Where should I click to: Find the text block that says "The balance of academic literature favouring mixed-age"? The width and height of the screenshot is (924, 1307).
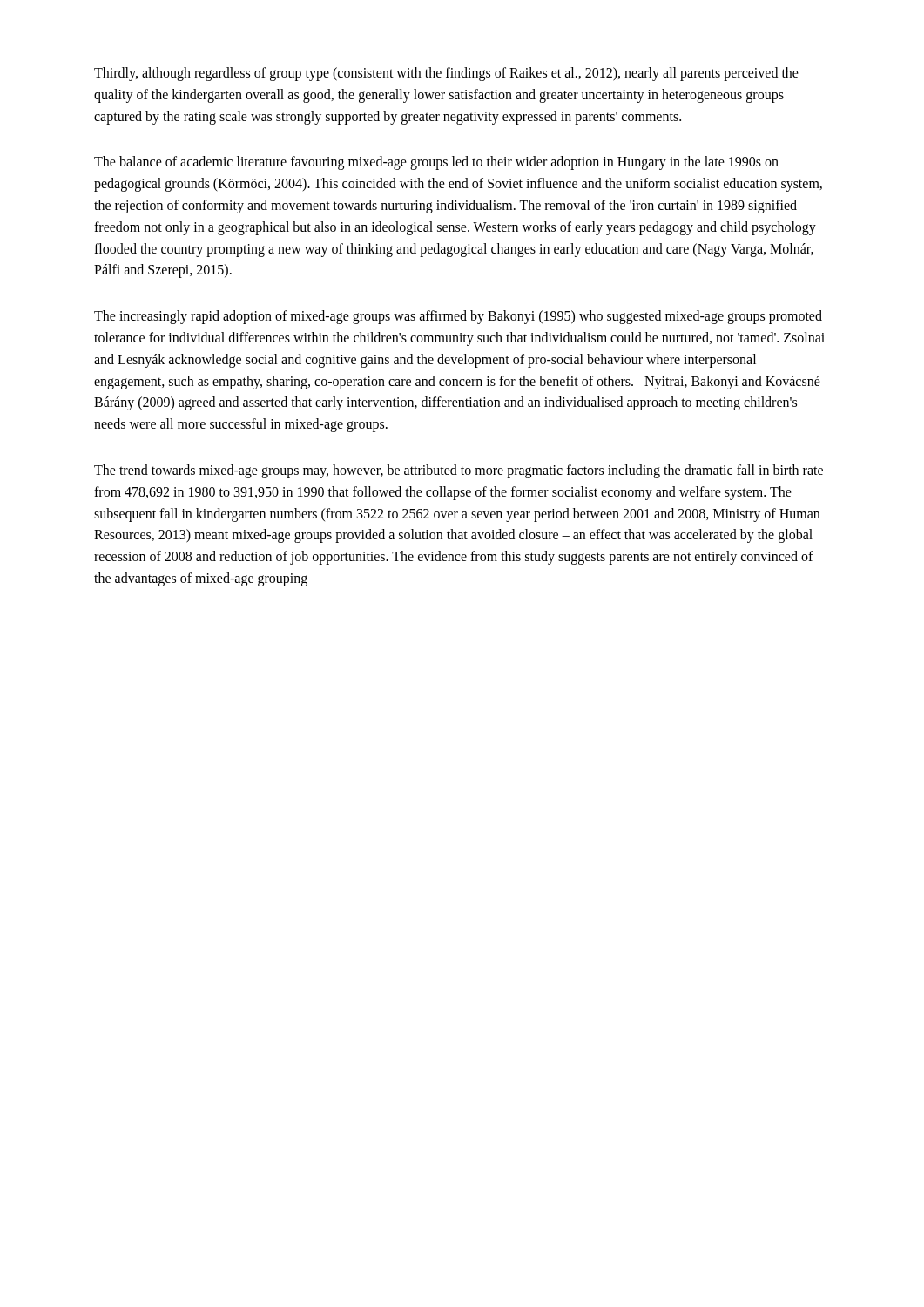(458, 216)
